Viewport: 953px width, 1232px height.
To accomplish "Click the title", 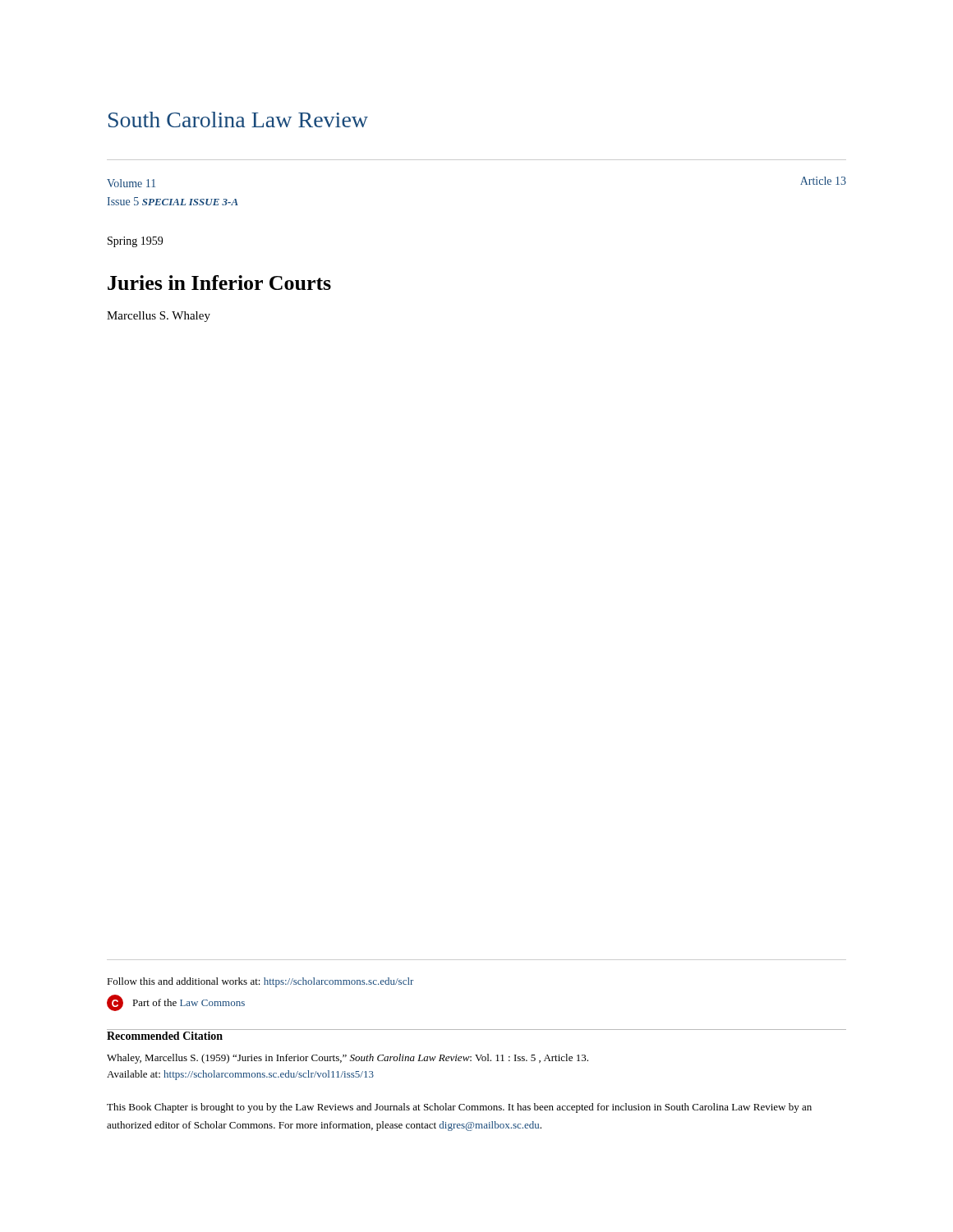I will pyautogui.click(x=476, y=120).
